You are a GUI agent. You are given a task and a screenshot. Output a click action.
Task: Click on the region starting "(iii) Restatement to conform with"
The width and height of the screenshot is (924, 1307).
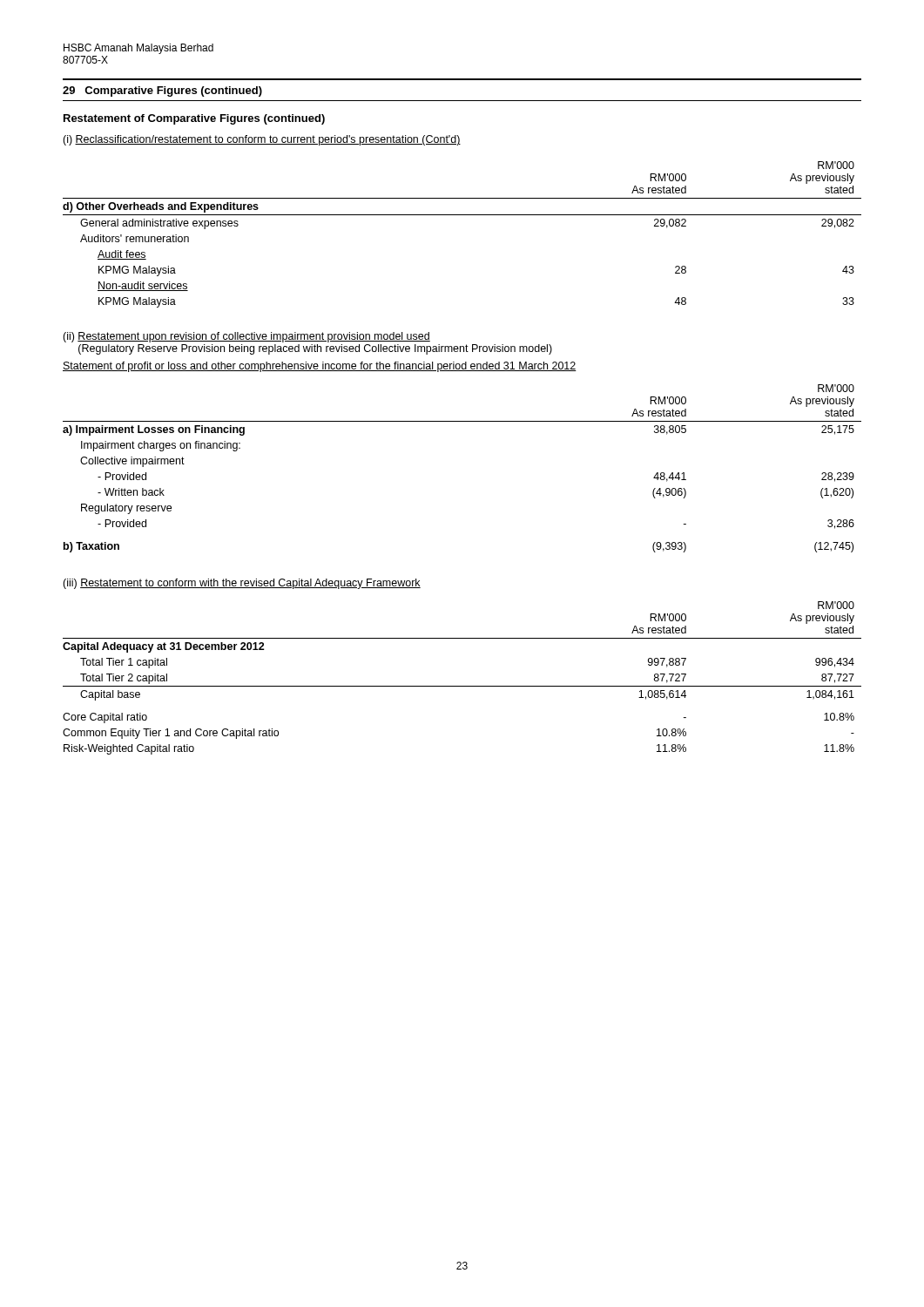click(242, 583)
